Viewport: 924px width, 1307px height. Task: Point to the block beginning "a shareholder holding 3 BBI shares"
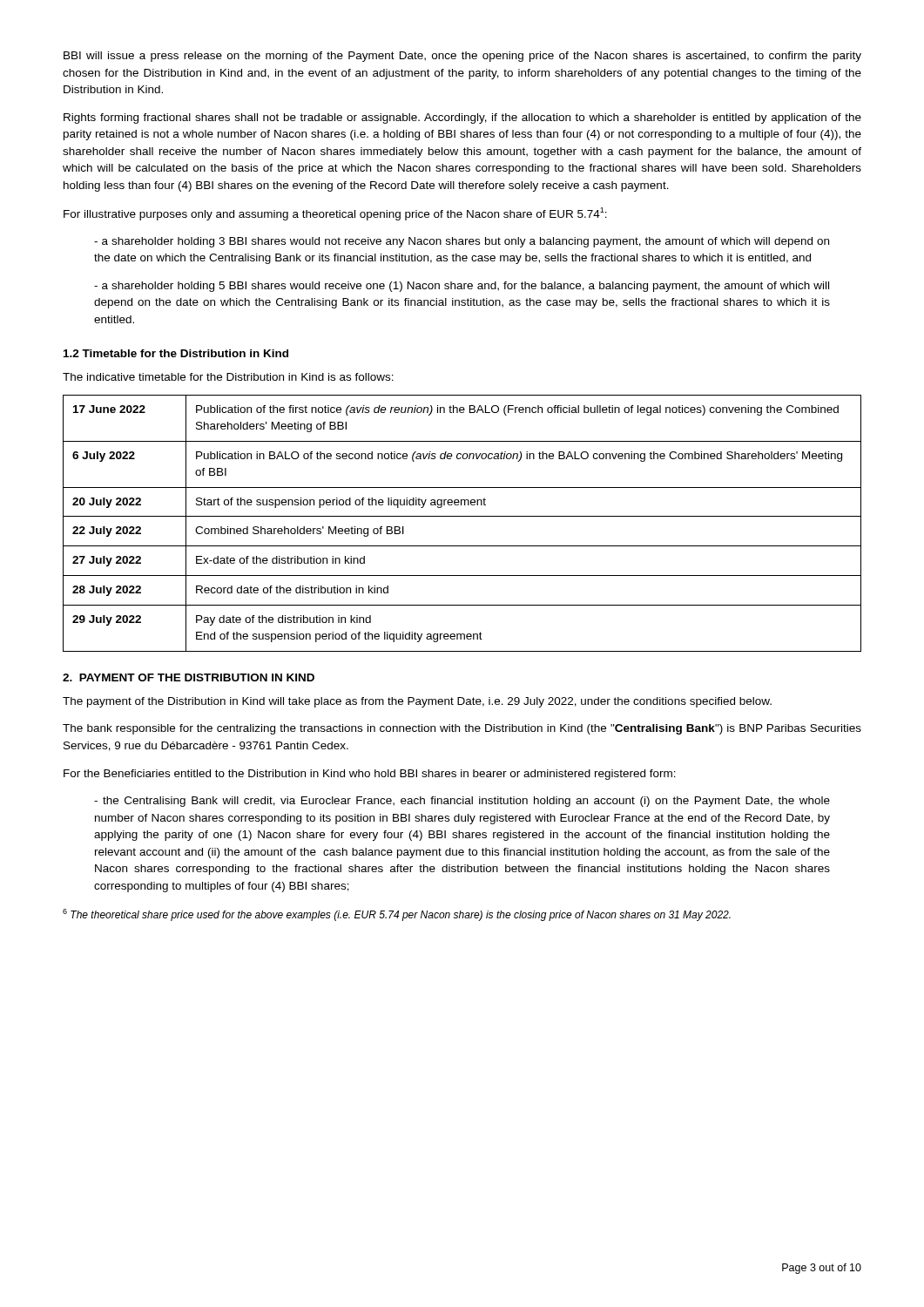point(462,249)
